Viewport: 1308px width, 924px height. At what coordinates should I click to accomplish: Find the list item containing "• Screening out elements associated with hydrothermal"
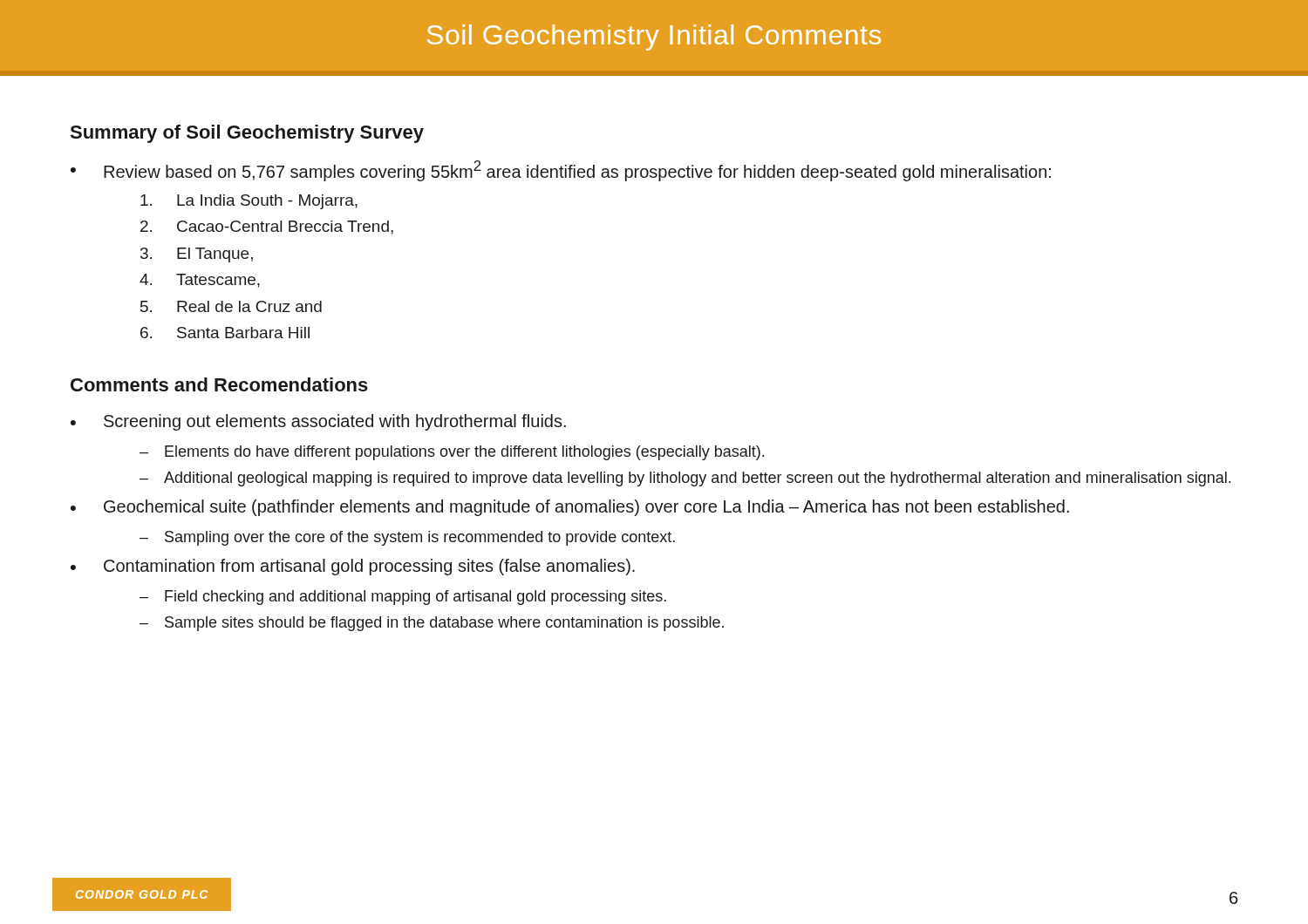tap(318, 422)
